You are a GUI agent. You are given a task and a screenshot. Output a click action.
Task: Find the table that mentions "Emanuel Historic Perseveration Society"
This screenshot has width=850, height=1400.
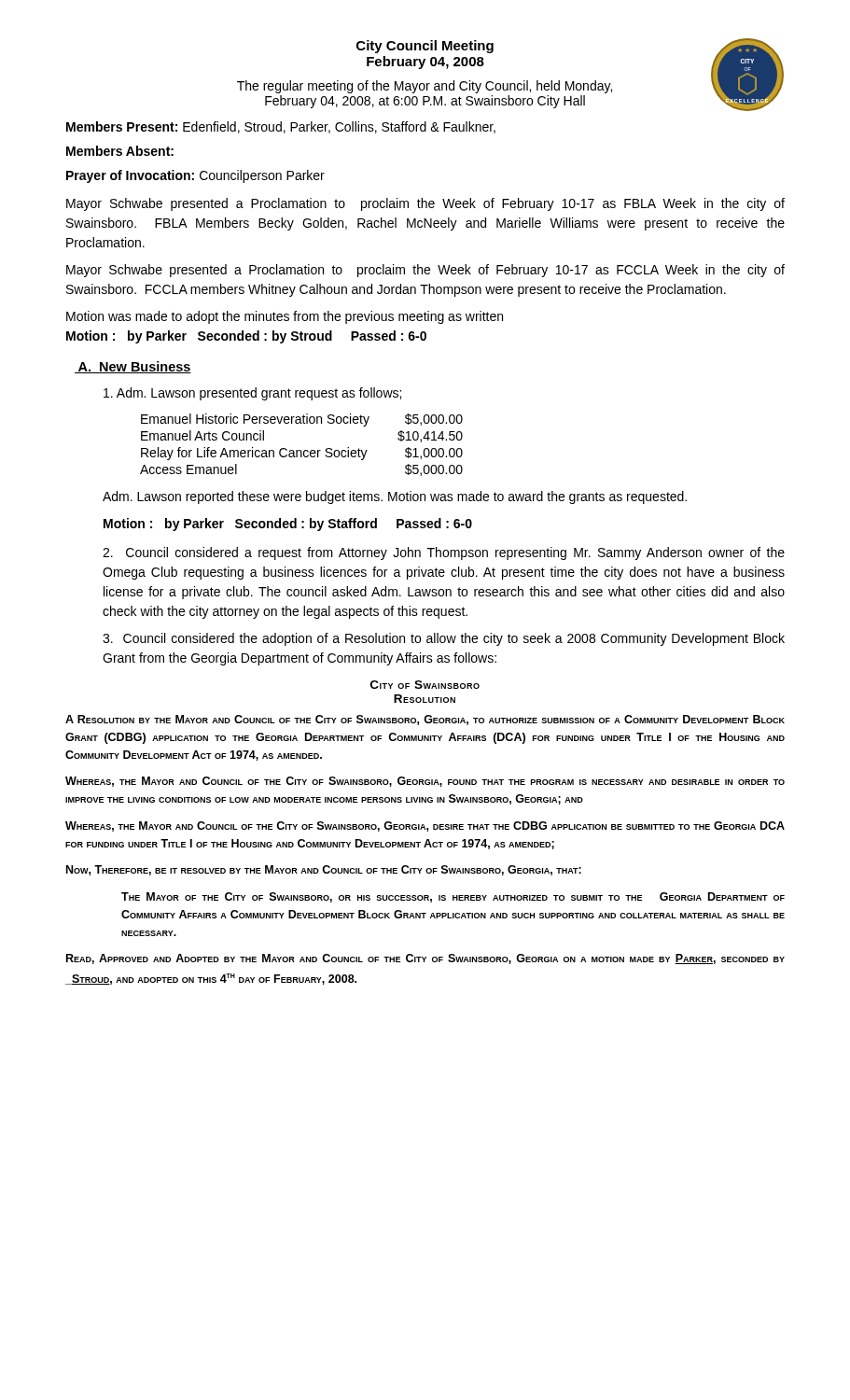462,444
